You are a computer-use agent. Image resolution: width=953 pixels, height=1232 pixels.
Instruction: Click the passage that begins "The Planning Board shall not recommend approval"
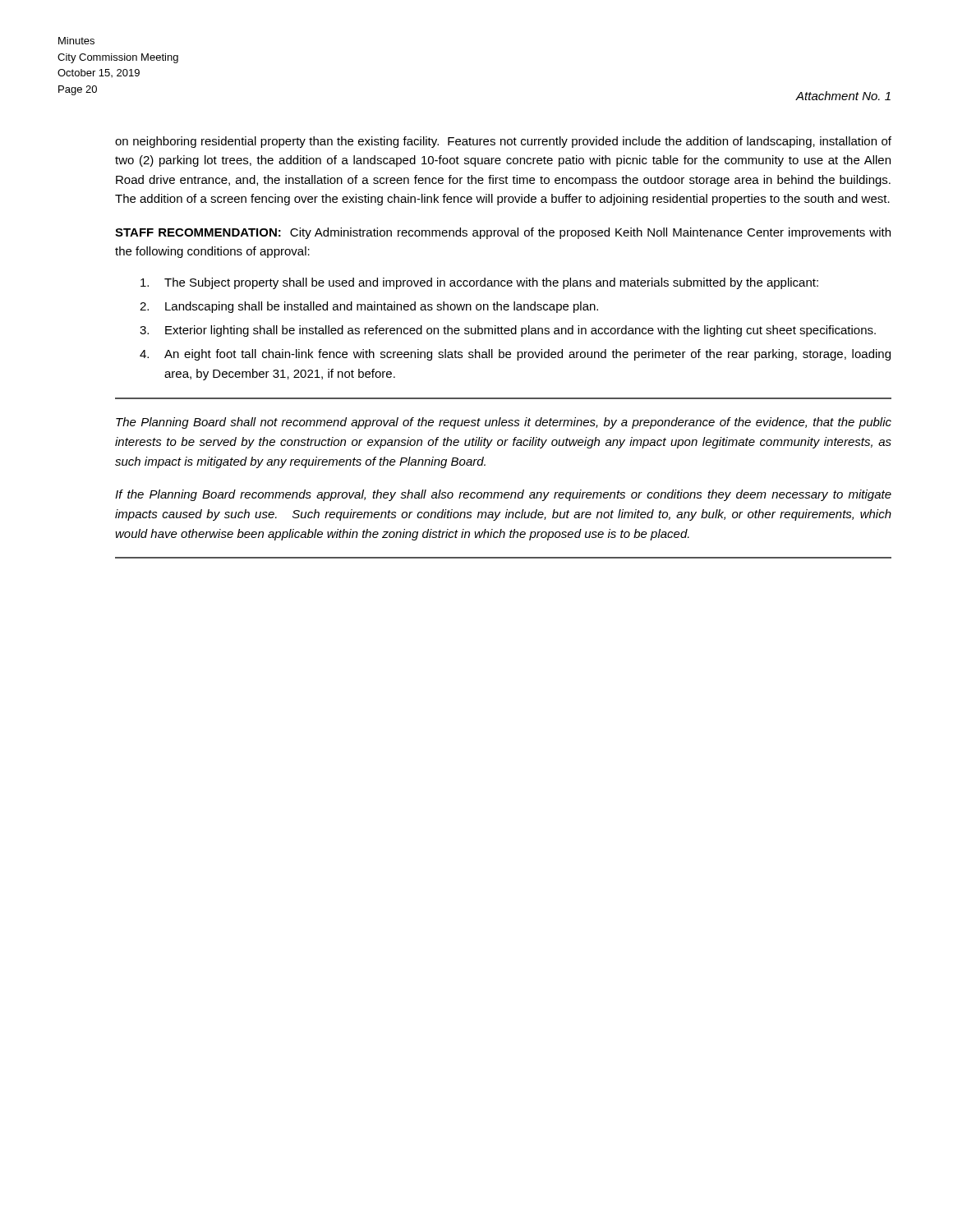[x=503, y=441]
